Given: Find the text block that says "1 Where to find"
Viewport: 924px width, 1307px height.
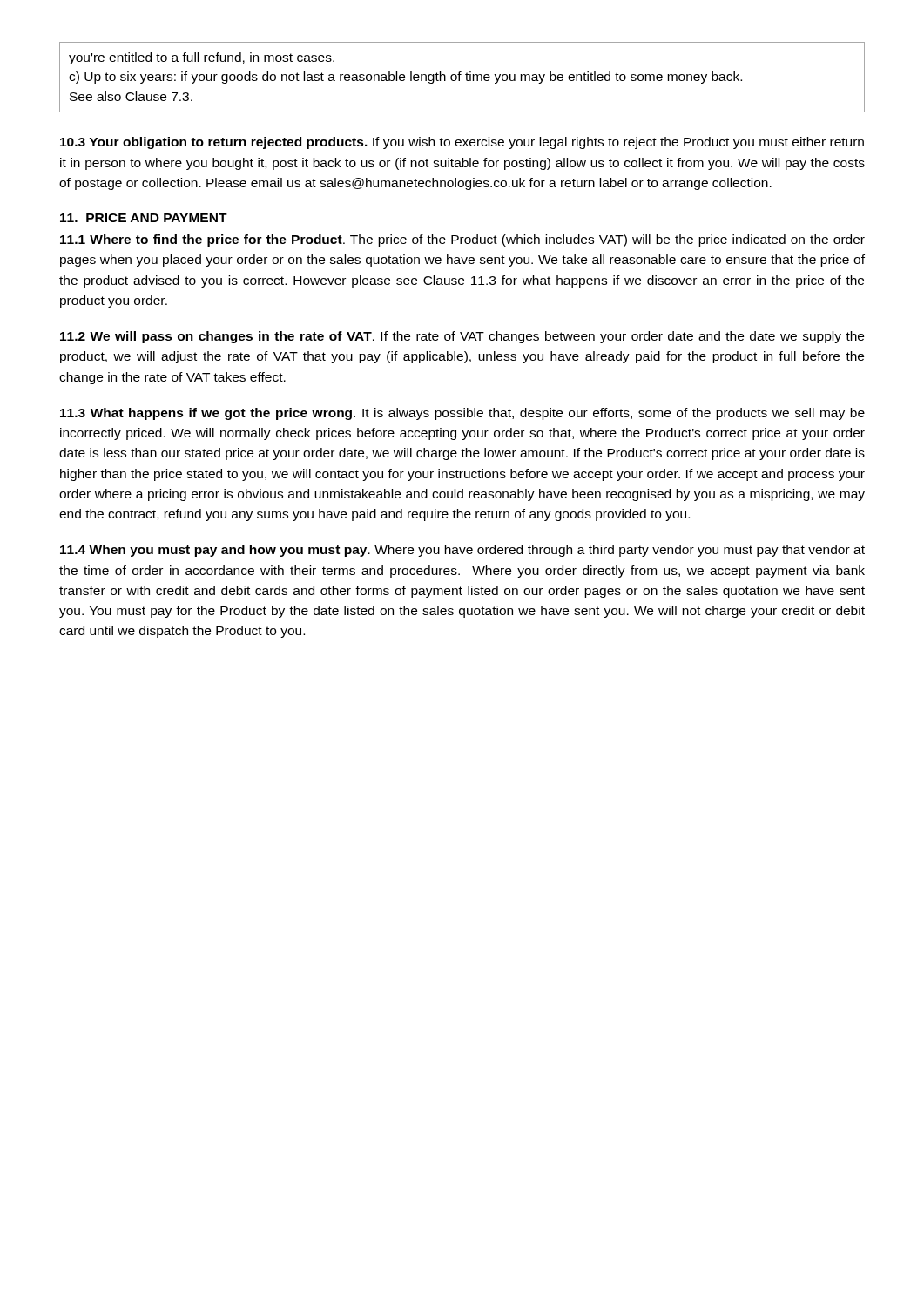Looking at the screenshot, I should [x=462, y=270].
